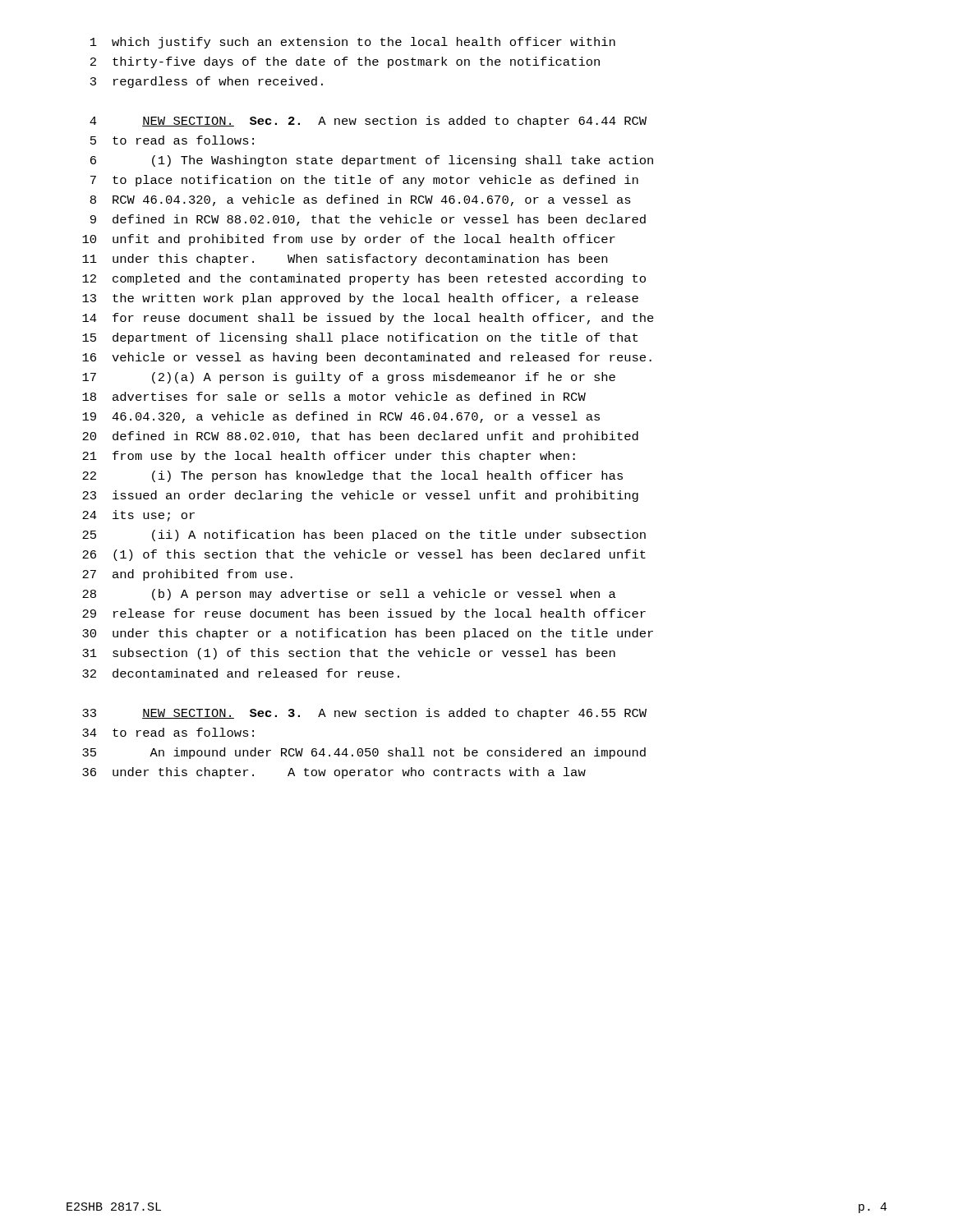The image size is (953, 1232).
Task: Point to the region starting "16 vehicle or vessel as having been decontaminated"
Action: tap(360, 358)
